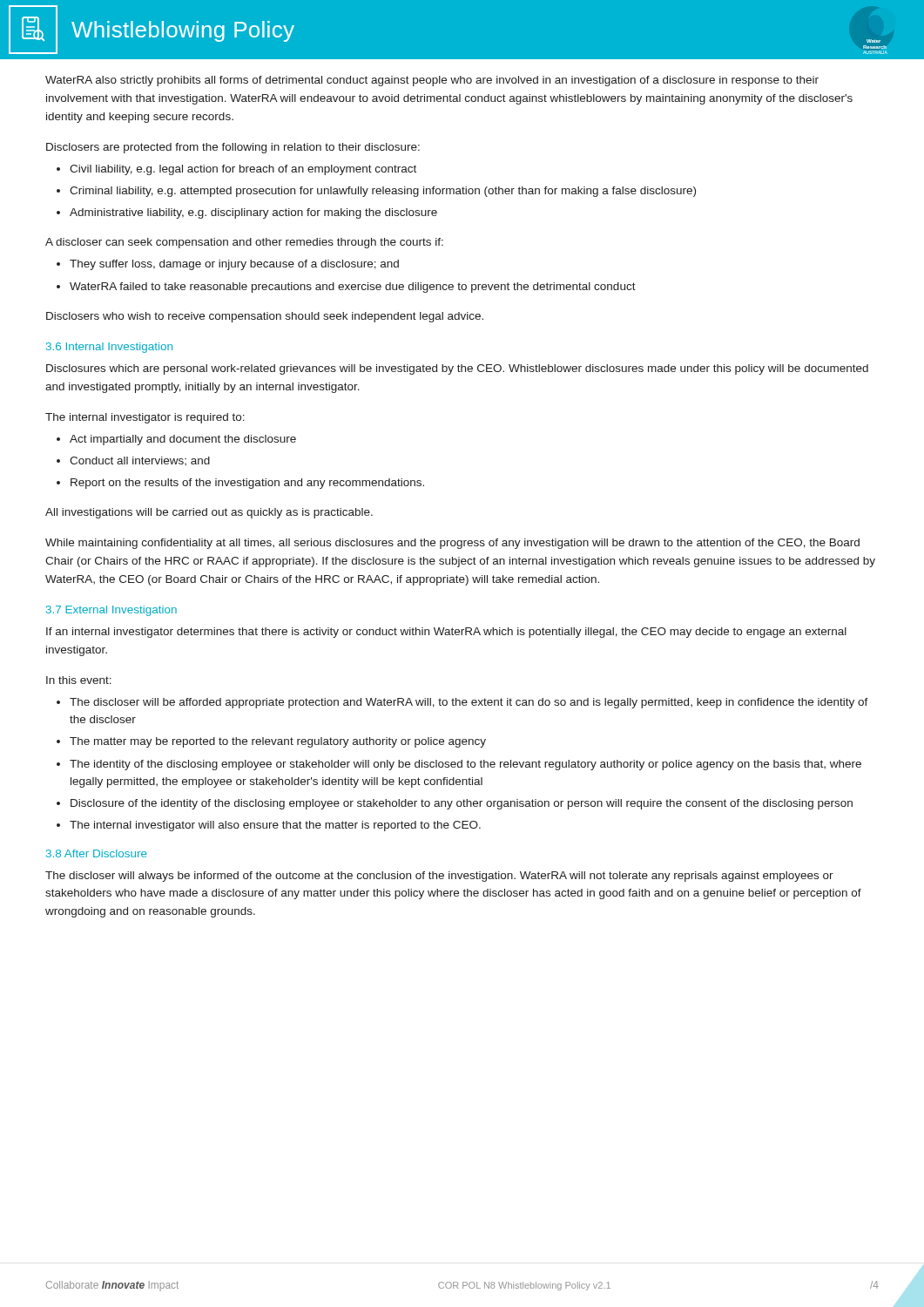Where is the passage that starts "If an internal investigator"?
This screenshot has height=1307, width=924.
[446, 640]
